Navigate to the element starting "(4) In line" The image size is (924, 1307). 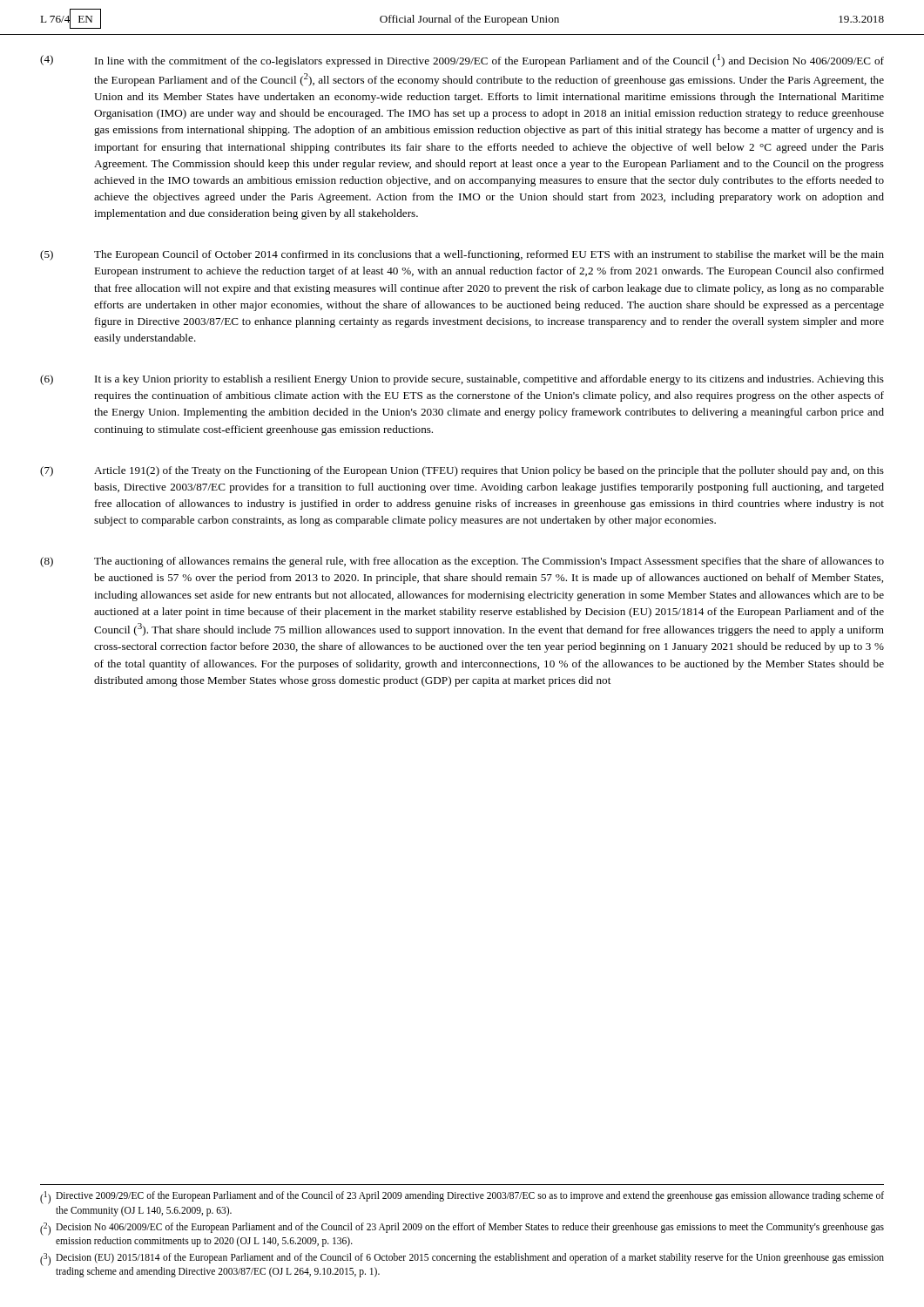tap(462, 136)
